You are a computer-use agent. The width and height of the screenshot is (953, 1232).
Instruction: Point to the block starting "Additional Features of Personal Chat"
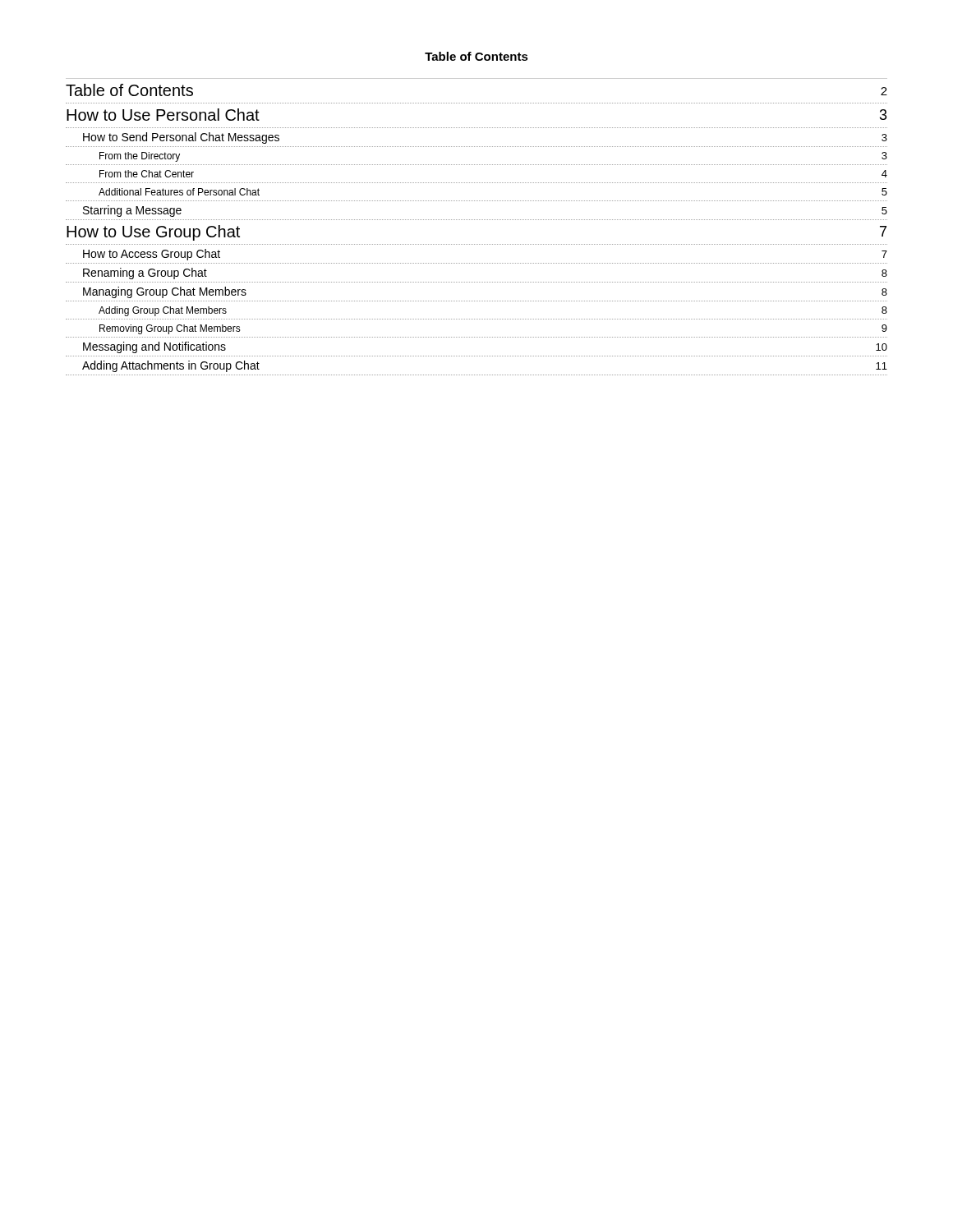coord(476,192)
